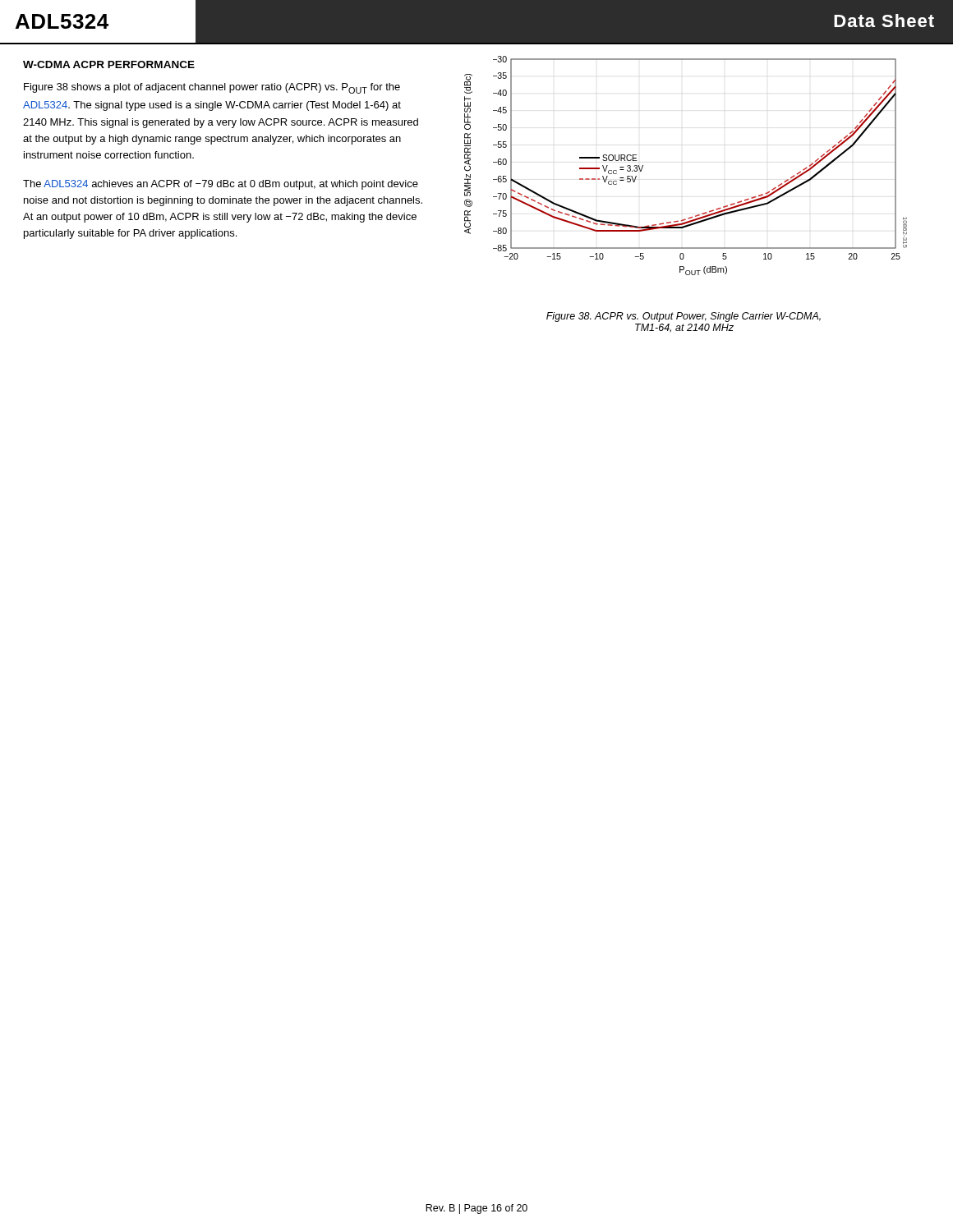Locate the caption that reads "Figure 38. ACPR vs. Output"
Image resolution: width=953 pixels, height=1232 pixels.
(684, 322)
